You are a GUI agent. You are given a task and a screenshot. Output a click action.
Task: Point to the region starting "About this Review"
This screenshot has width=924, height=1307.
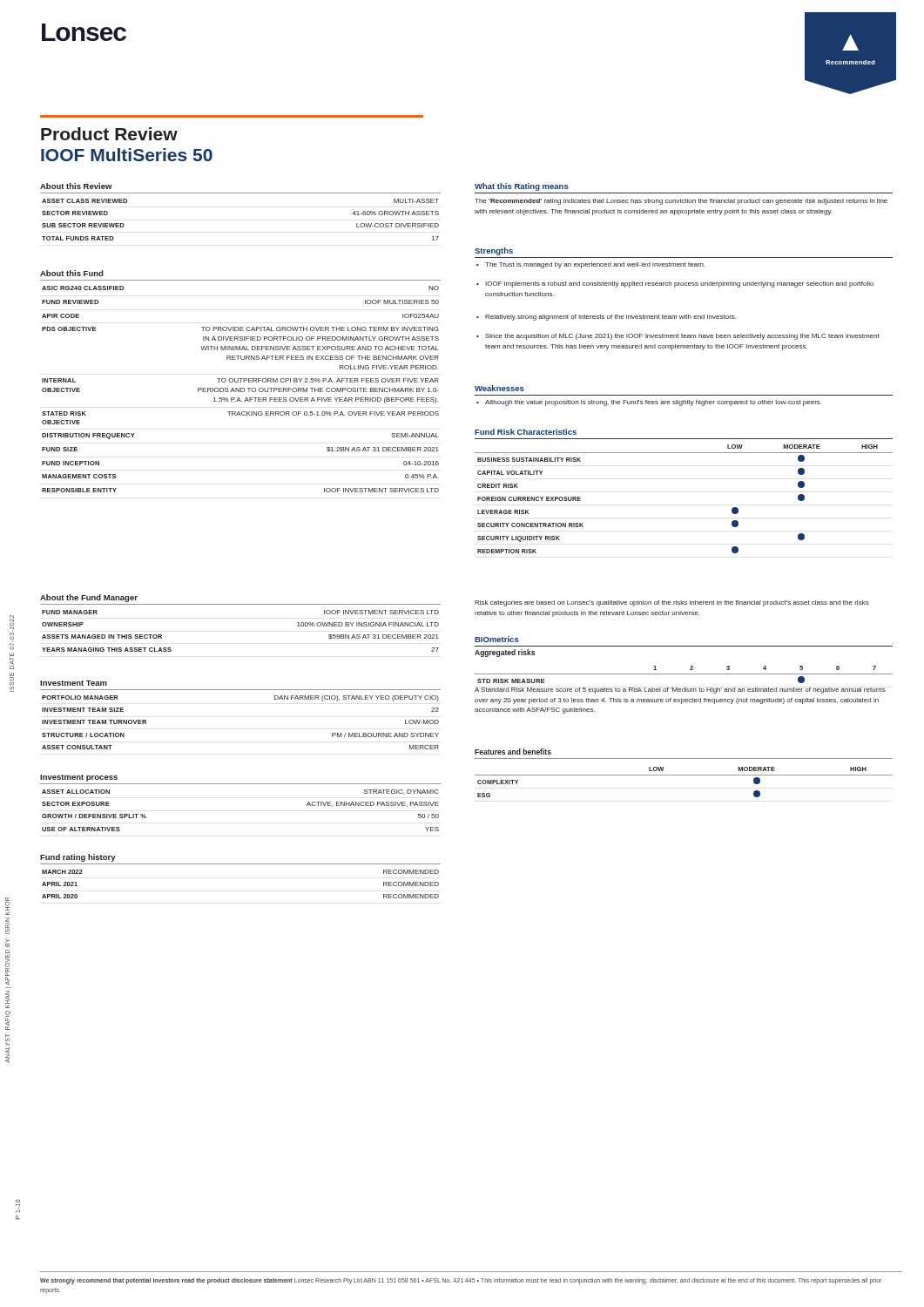240,187
